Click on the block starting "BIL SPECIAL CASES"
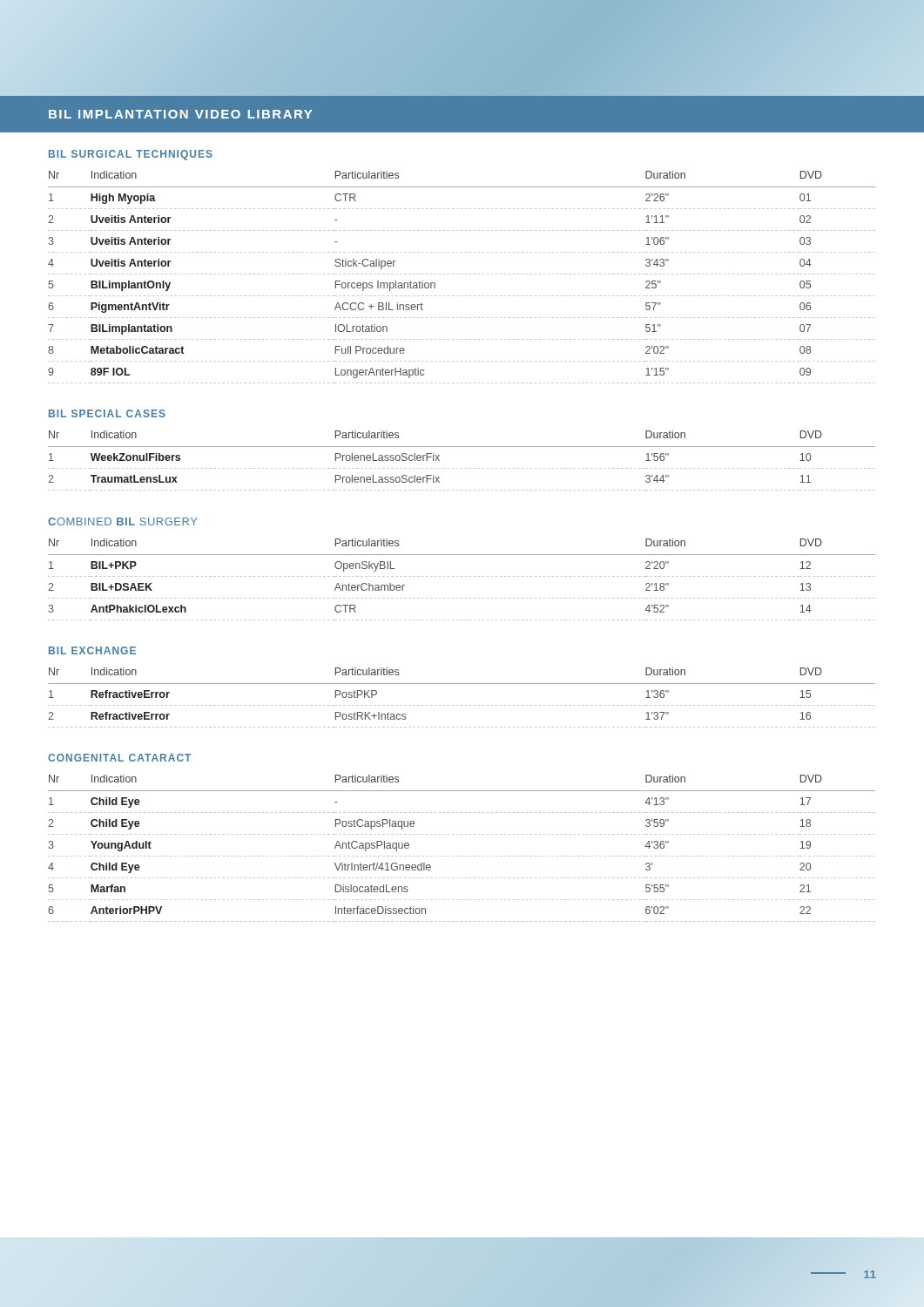 coord(107,414)
